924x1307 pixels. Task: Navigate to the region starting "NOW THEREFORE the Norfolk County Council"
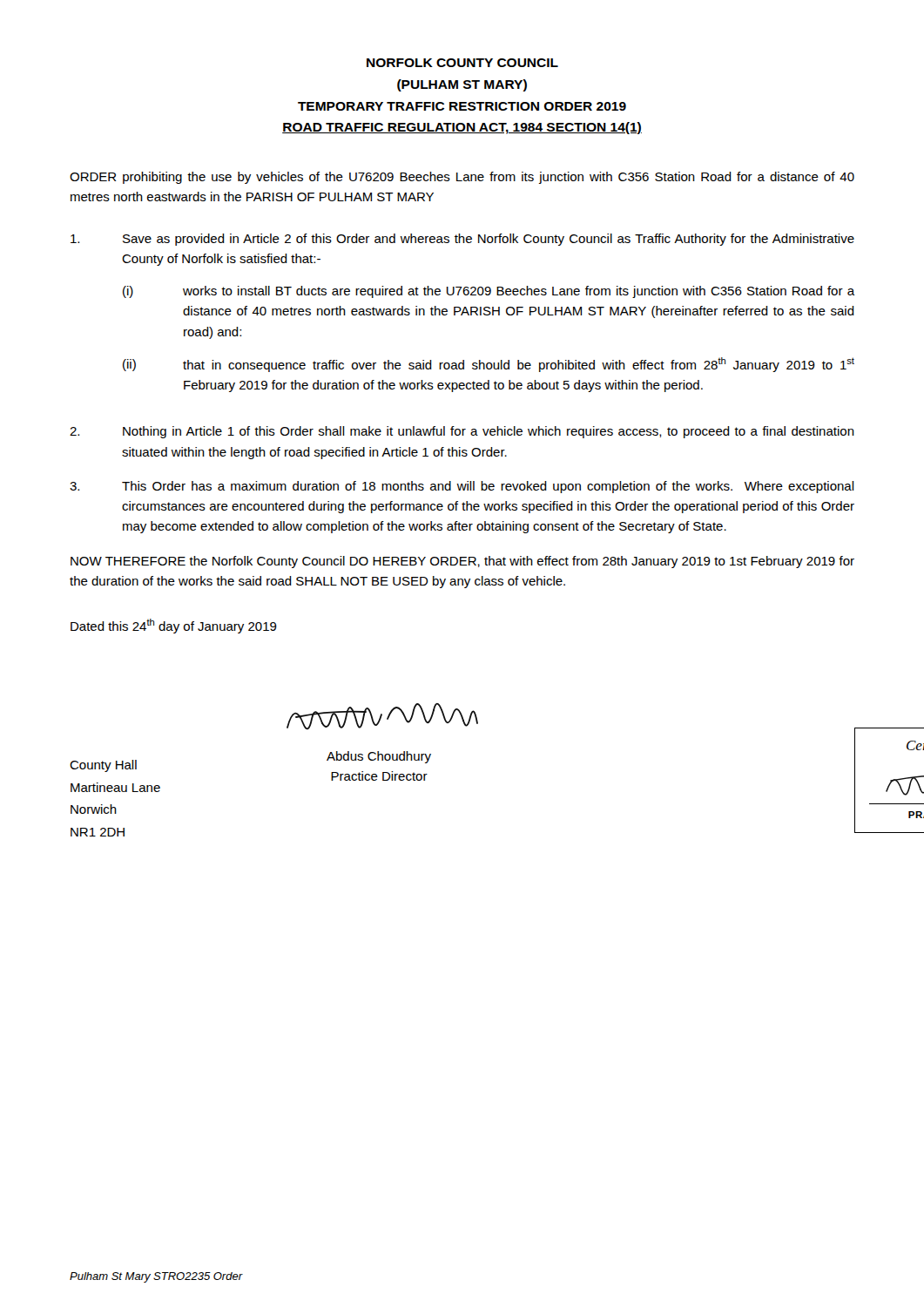coord(462,571)
